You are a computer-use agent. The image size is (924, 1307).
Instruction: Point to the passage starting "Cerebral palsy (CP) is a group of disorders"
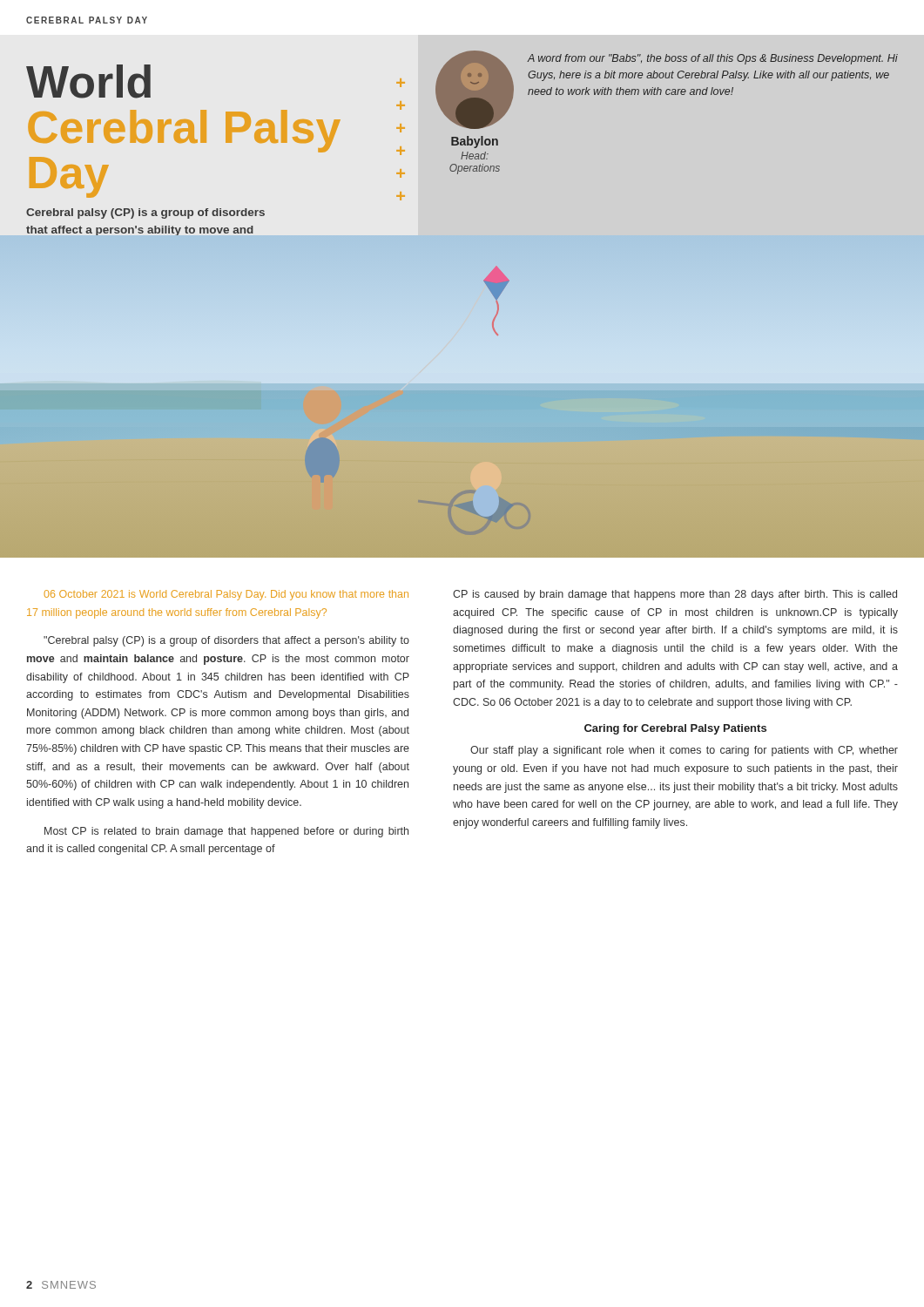click(x=153, y=238)
